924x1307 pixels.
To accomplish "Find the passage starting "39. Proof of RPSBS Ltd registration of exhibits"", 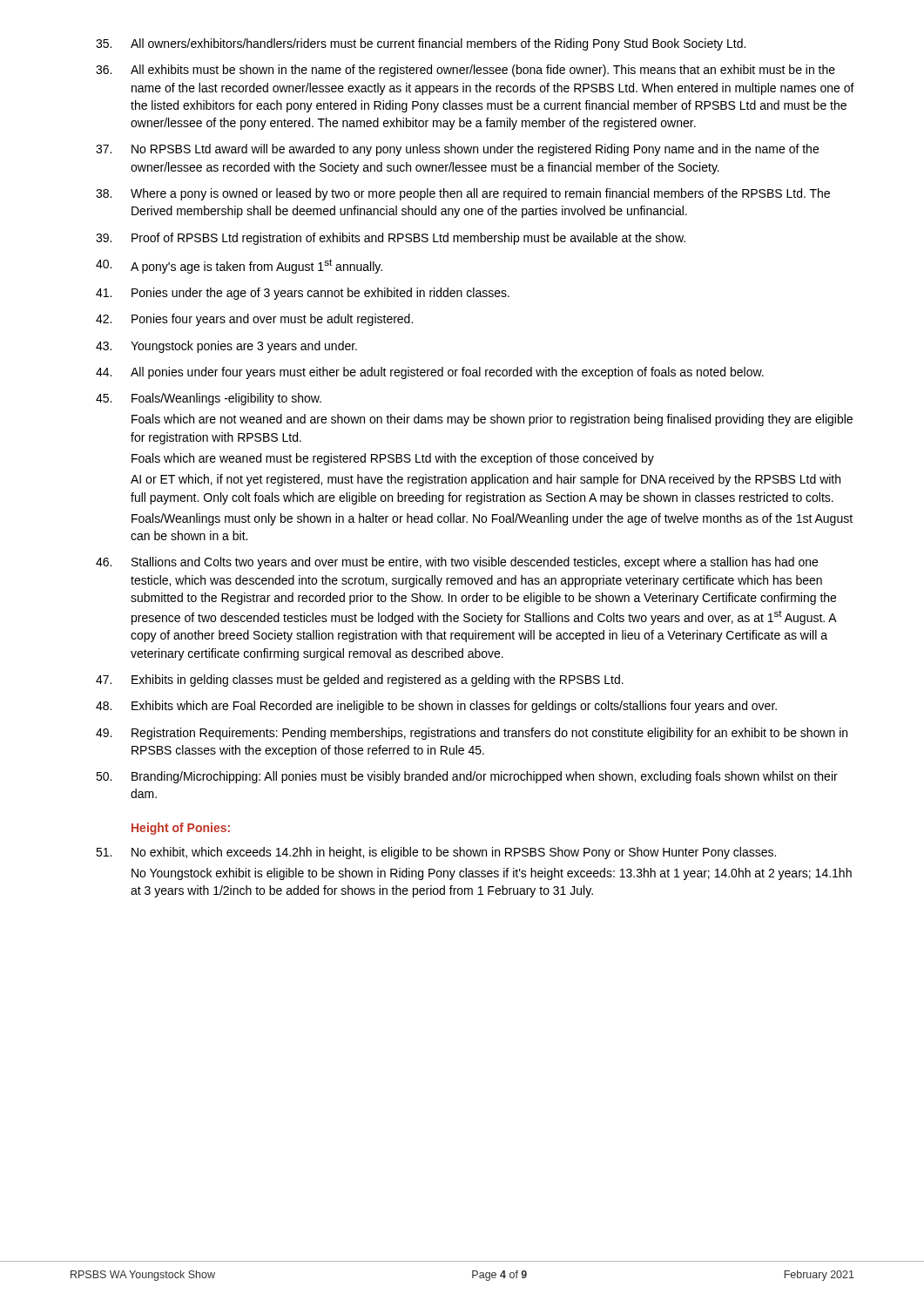I will point(475,238).
